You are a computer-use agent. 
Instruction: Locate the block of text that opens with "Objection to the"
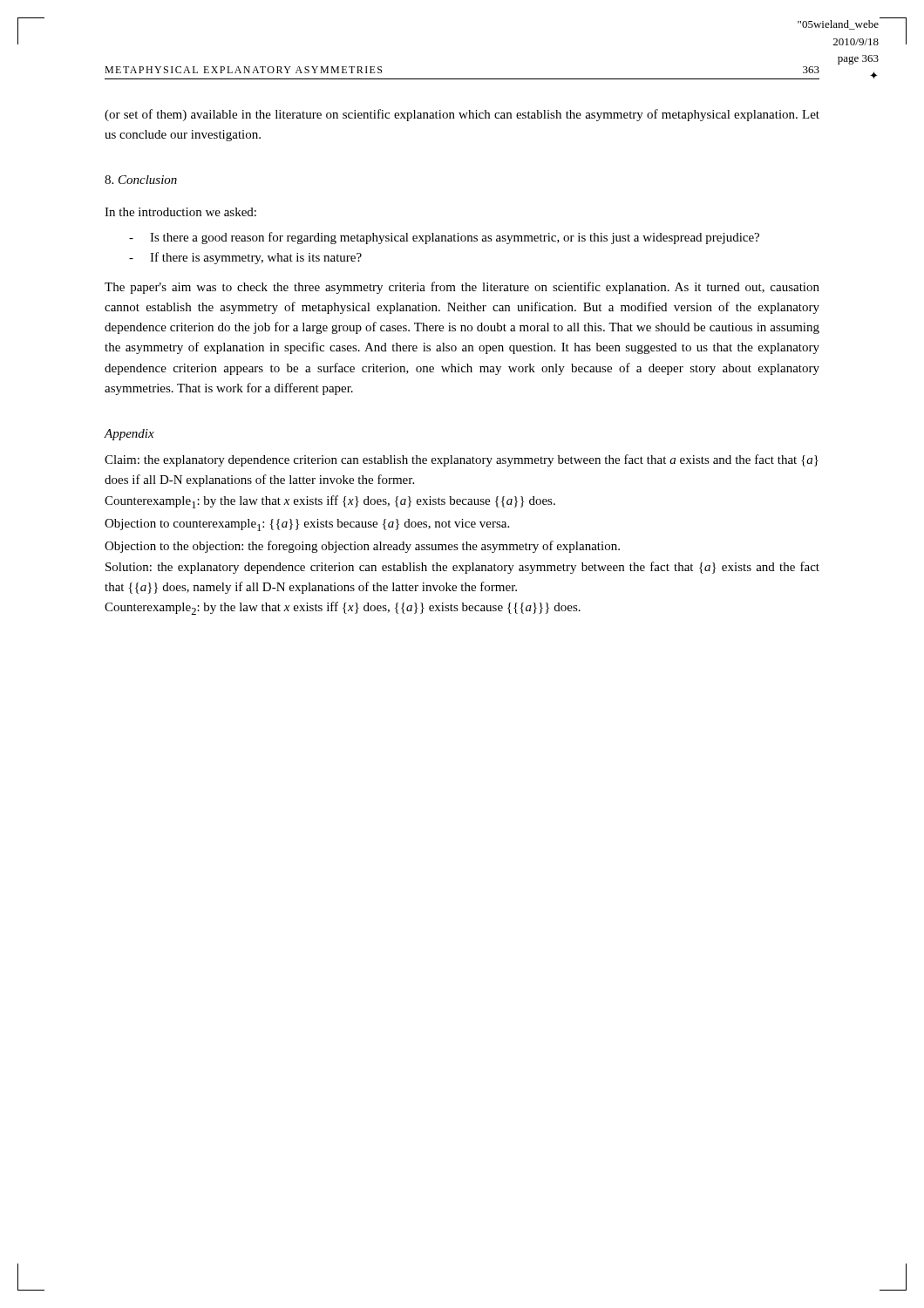363,546
